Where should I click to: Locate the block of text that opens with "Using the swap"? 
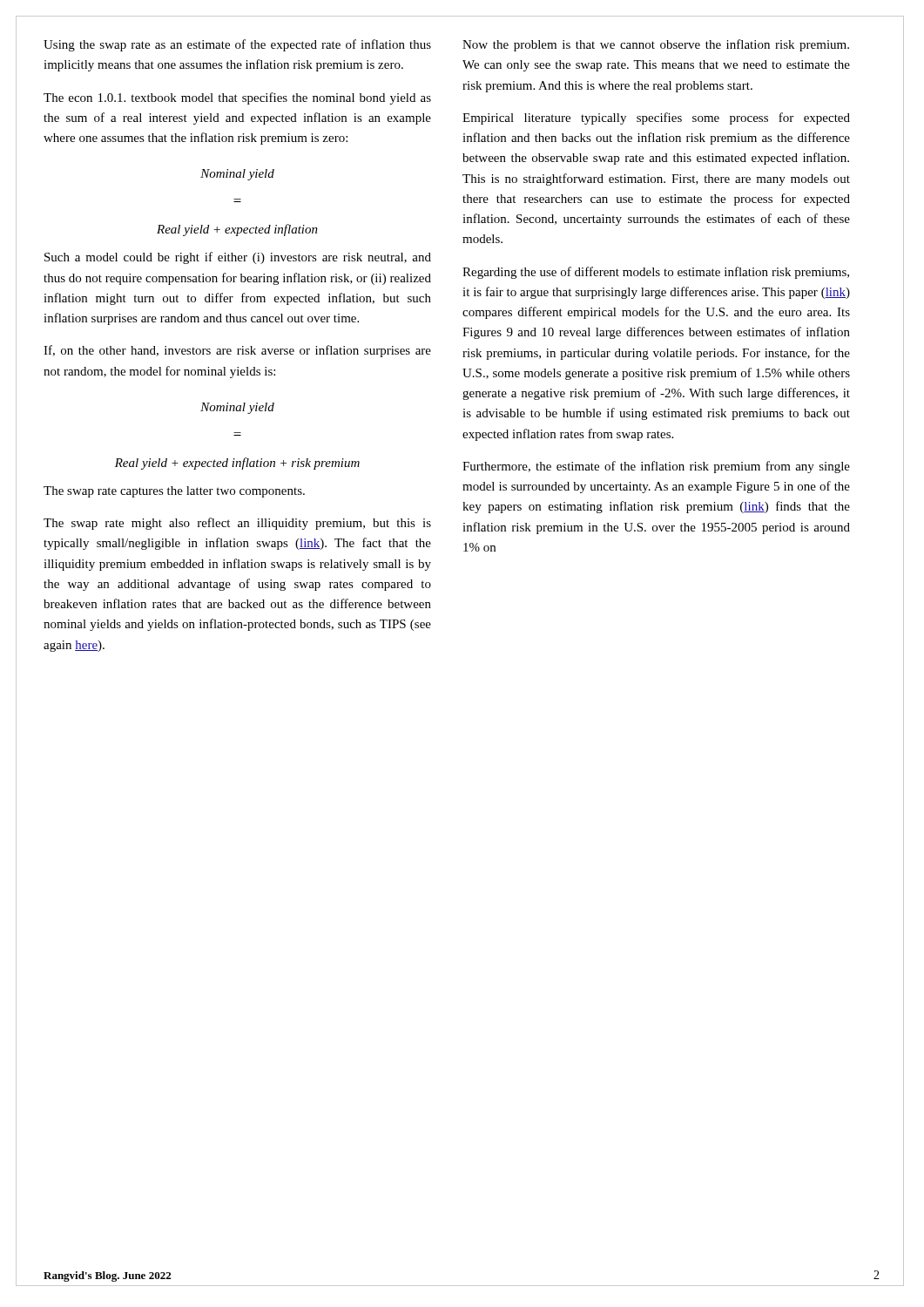(x=237, y=55)
